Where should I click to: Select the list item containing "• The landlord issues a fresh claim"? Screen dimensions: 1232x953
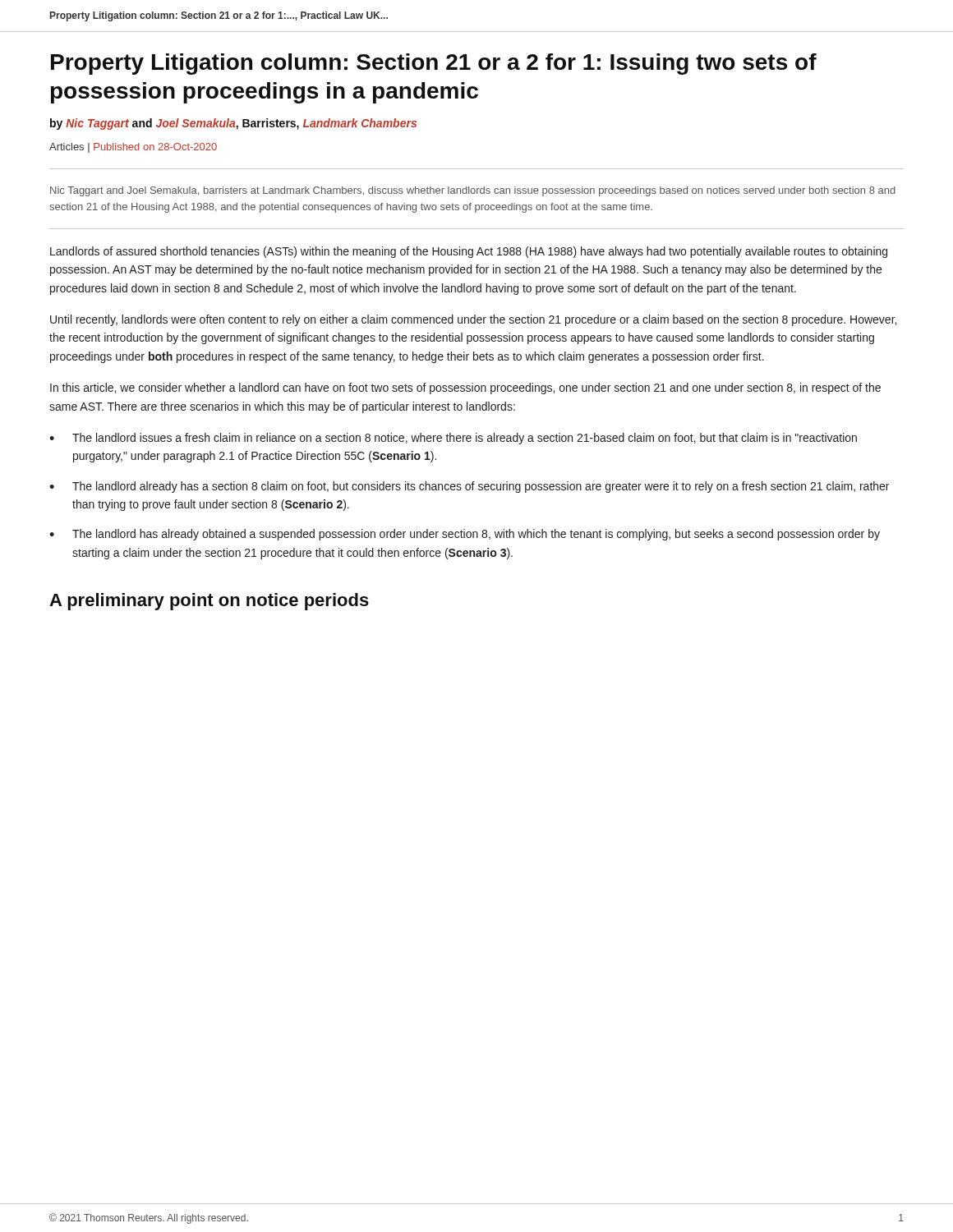point(476,447)
